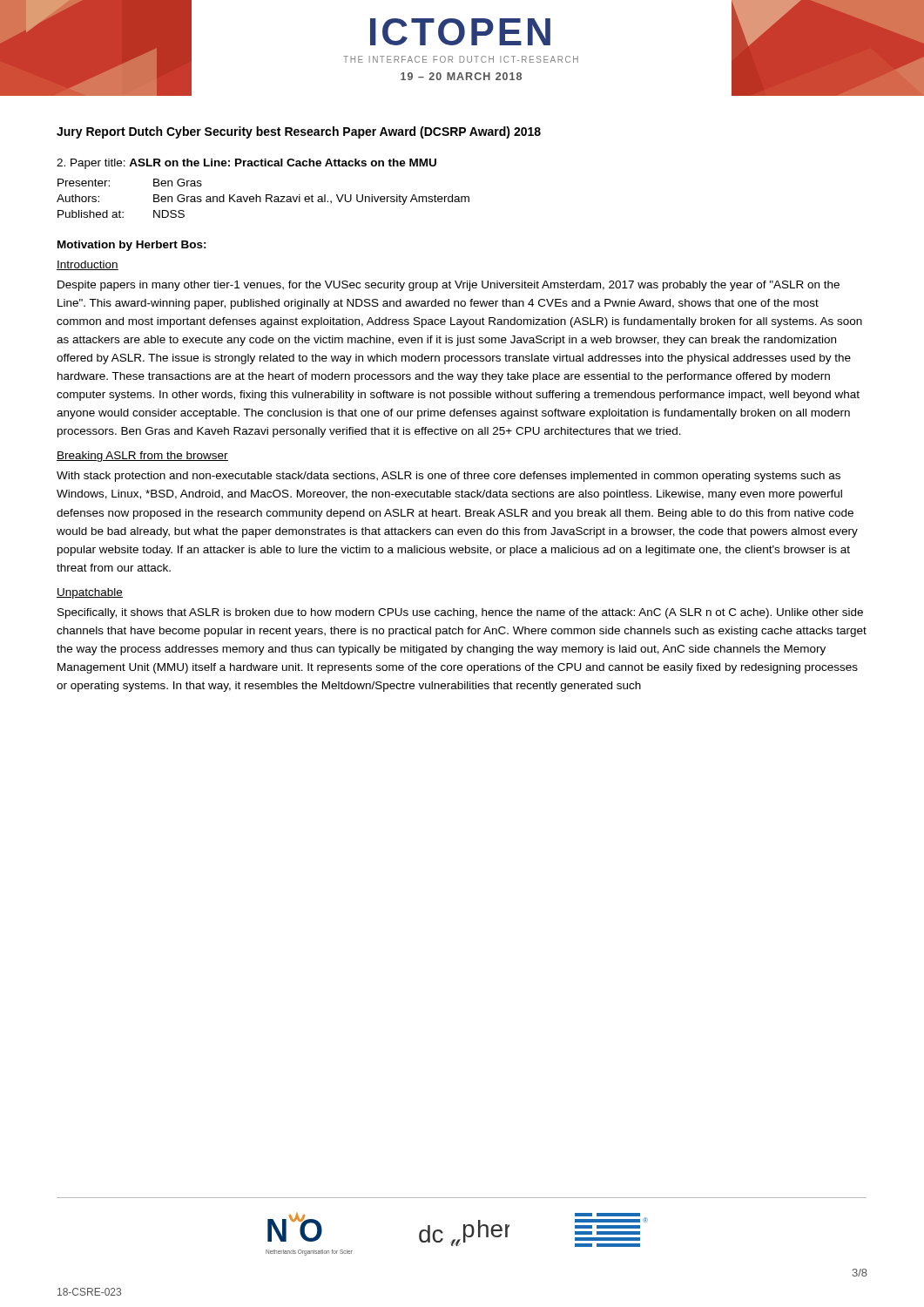Point to the text starting "Specifically, it shows that ASLR is broken"
The height and width of the screenshot is (1307, 924).
(x=461, y=649)
